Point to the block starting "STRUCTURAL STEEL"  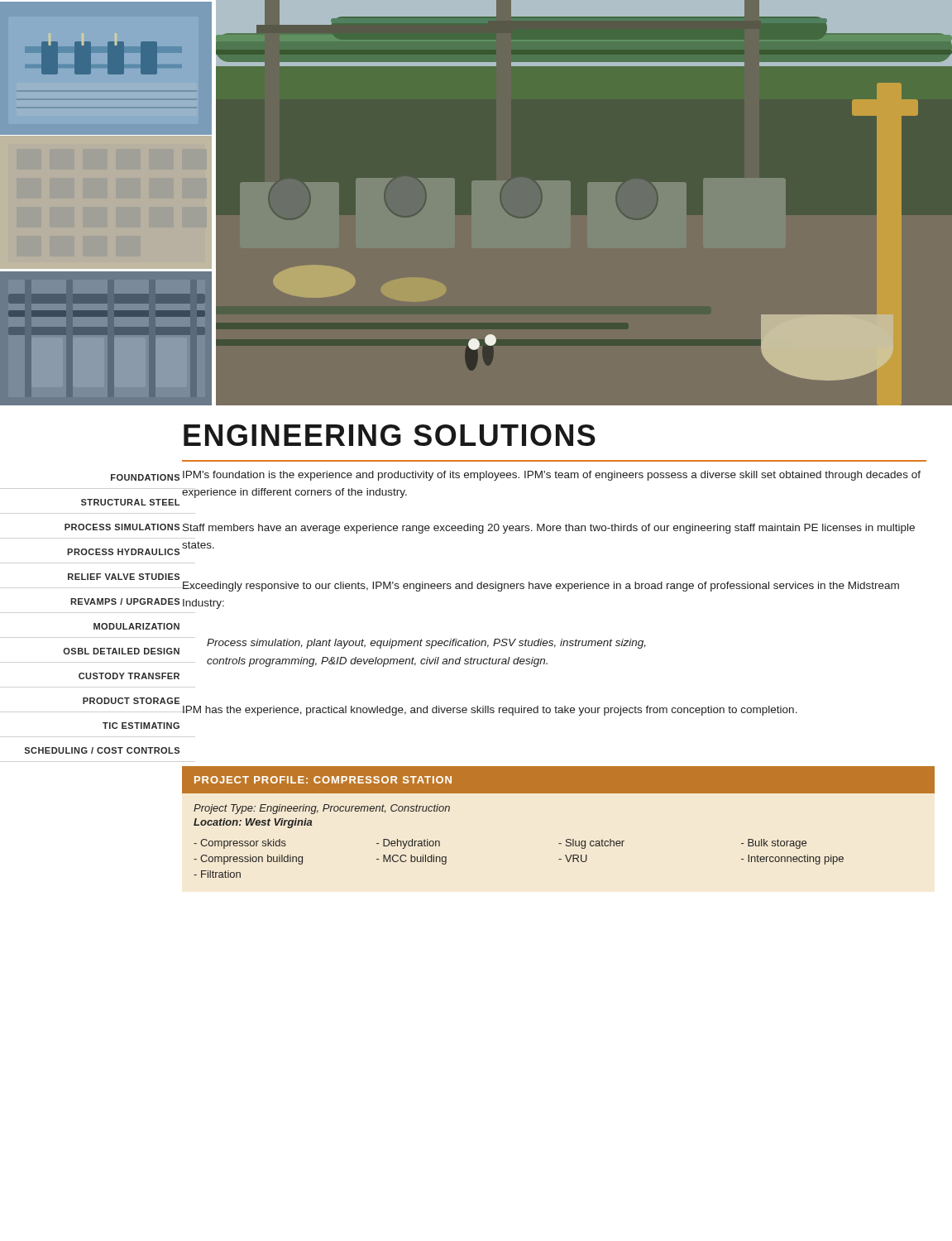(130, 502)
